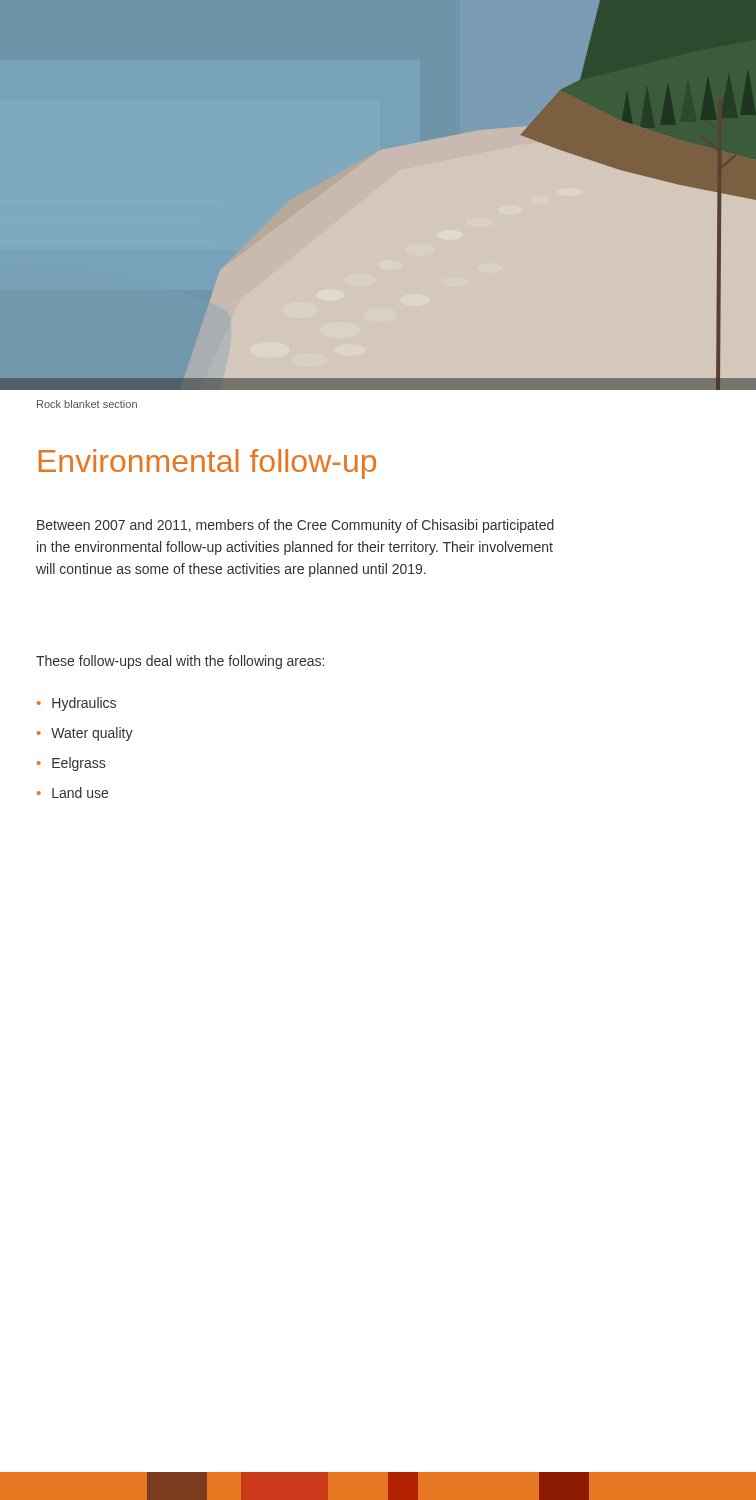Image resolution: width=756 pixels, height=1500 pixels.
Task: Select the block starting "These follow-ups deal with the following"
Action: (x=181, y=661)
